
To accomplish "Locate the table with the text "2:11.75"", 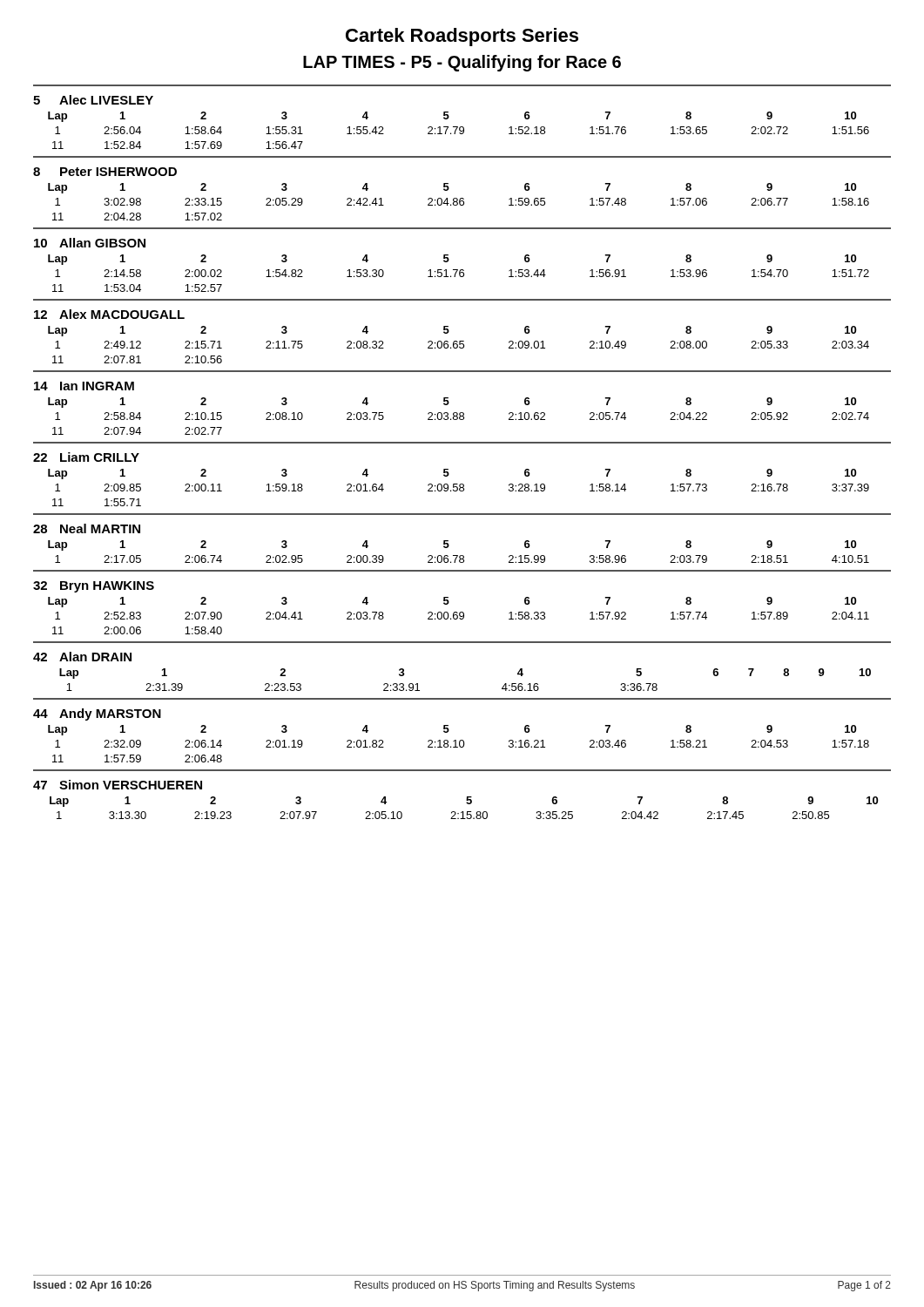I will [x=462, y=345].
